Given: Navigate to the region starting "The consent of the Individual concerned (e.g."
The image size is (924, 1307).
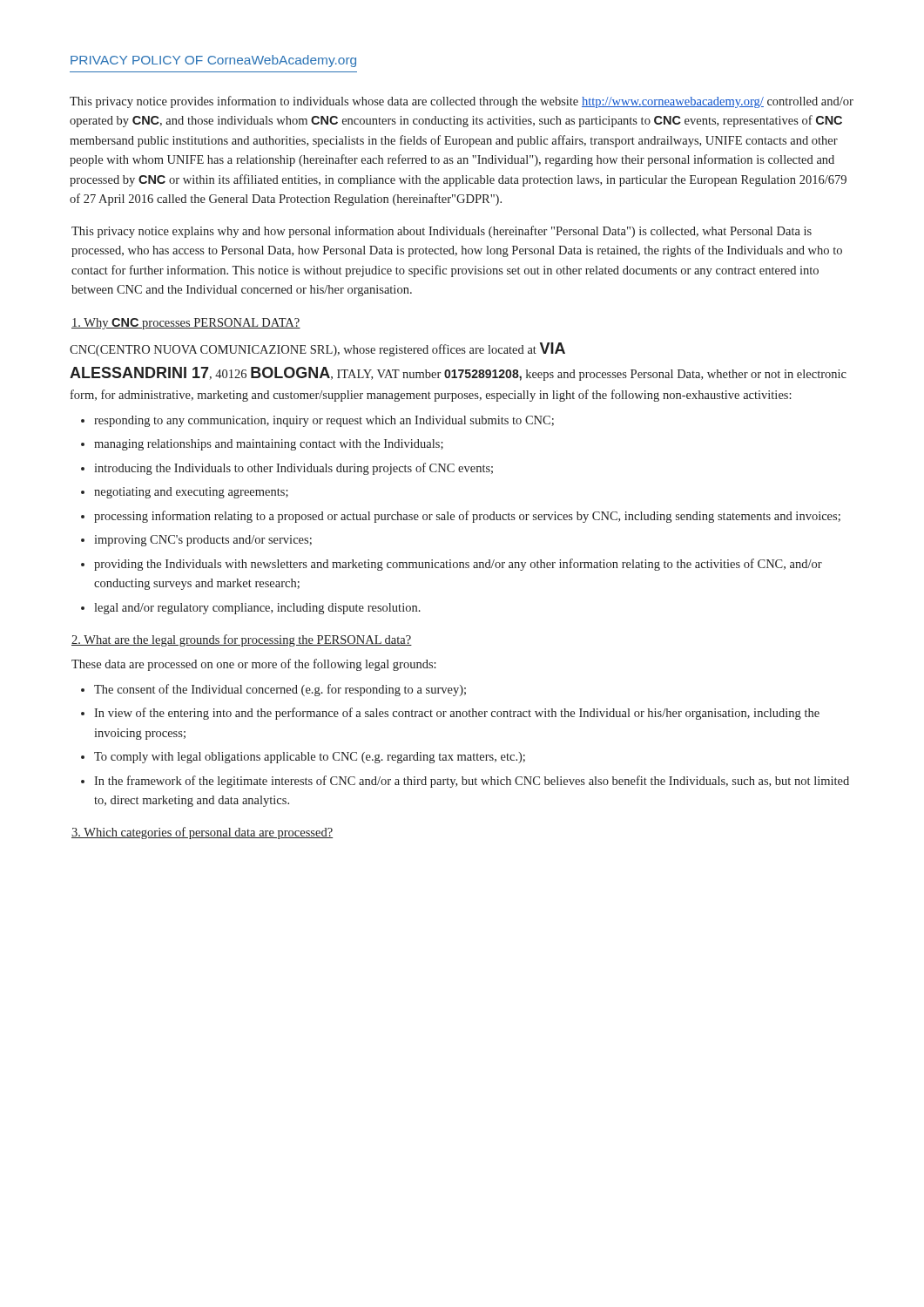Looking at the screenshot, I should click(x=474, y=689).
